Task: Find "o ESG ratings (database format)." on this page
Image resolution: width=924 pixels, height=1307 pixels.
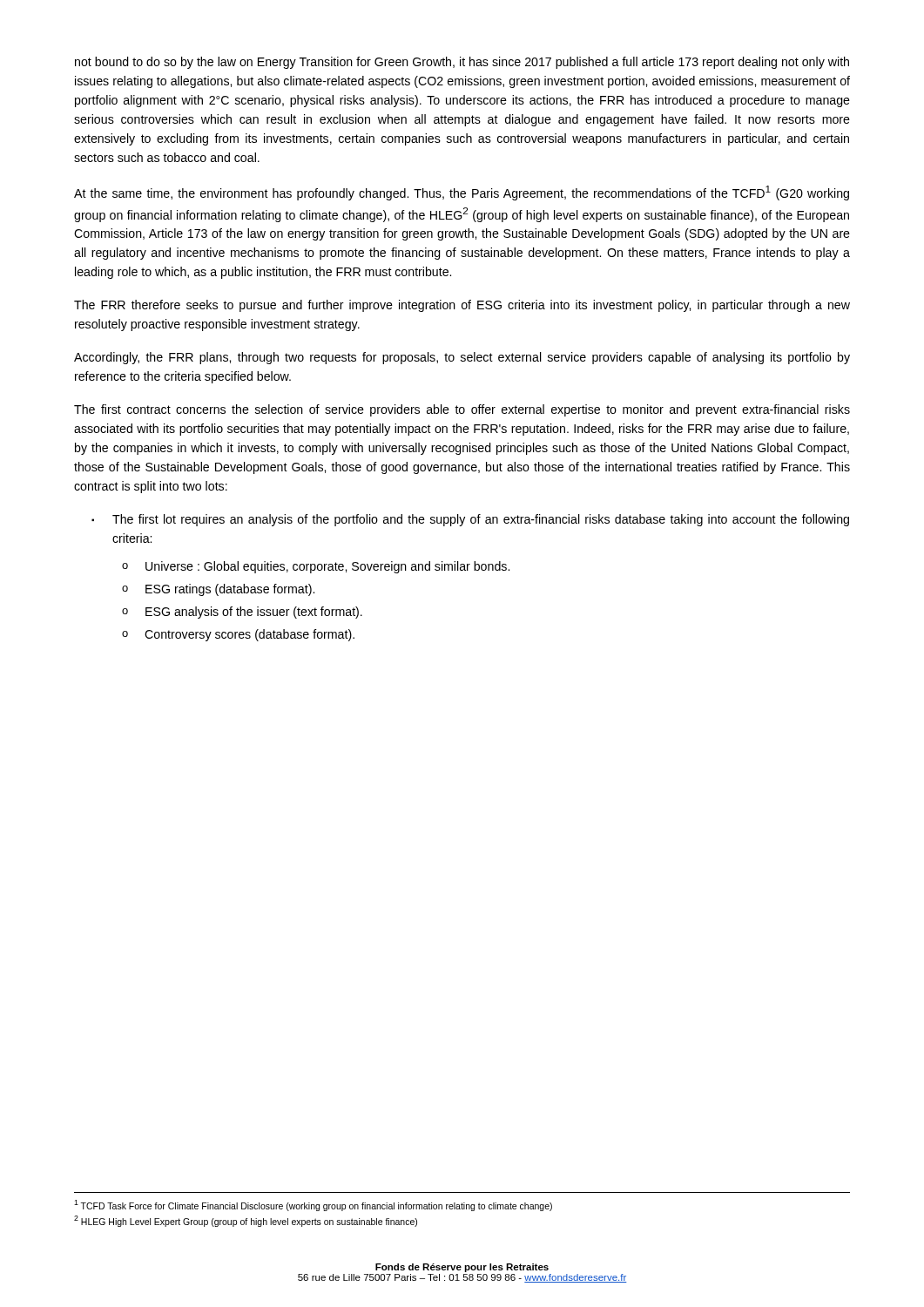Action: [x=219, y=589]
